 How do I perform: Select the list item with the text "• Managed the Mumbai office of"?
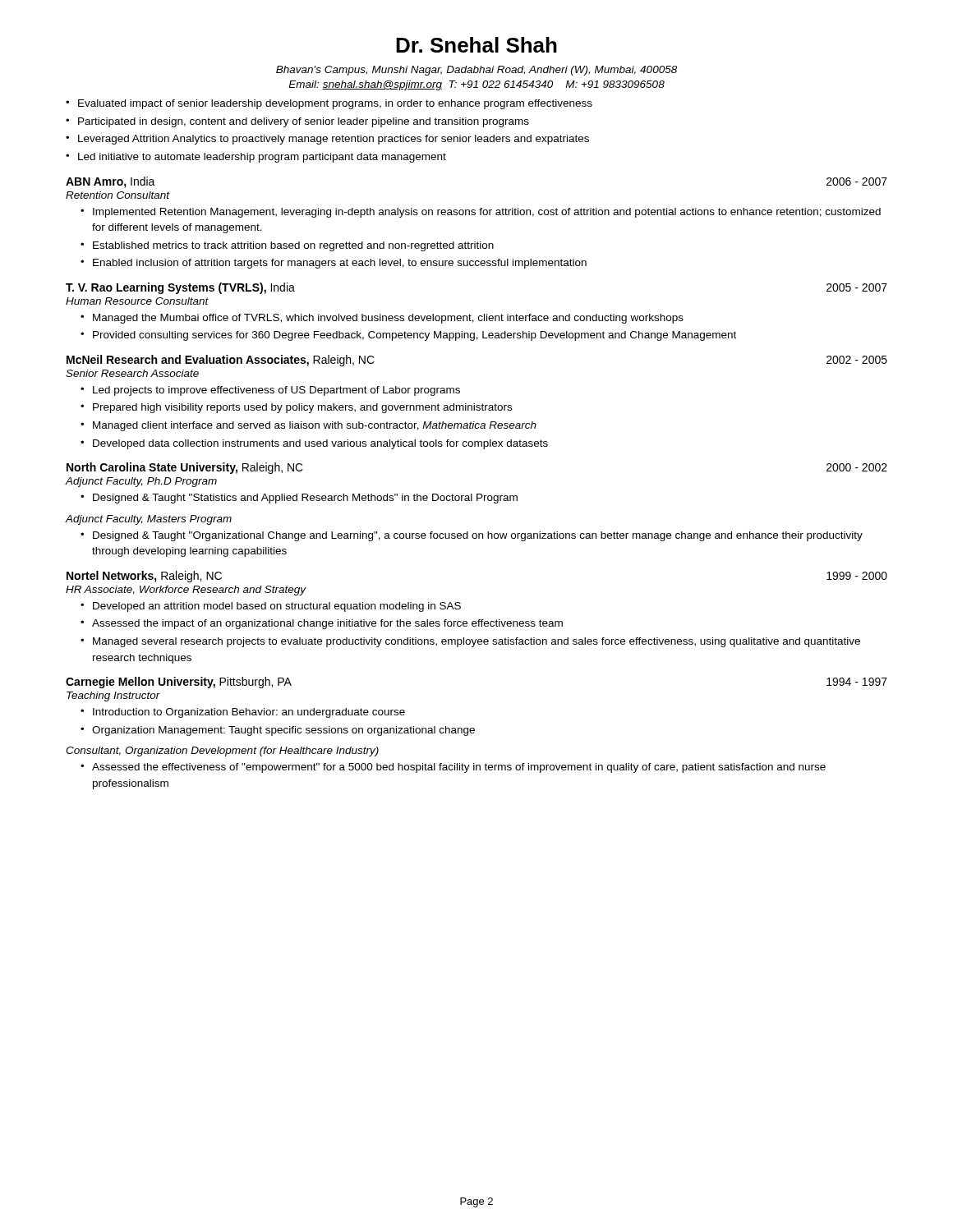[x=484, y=317]
